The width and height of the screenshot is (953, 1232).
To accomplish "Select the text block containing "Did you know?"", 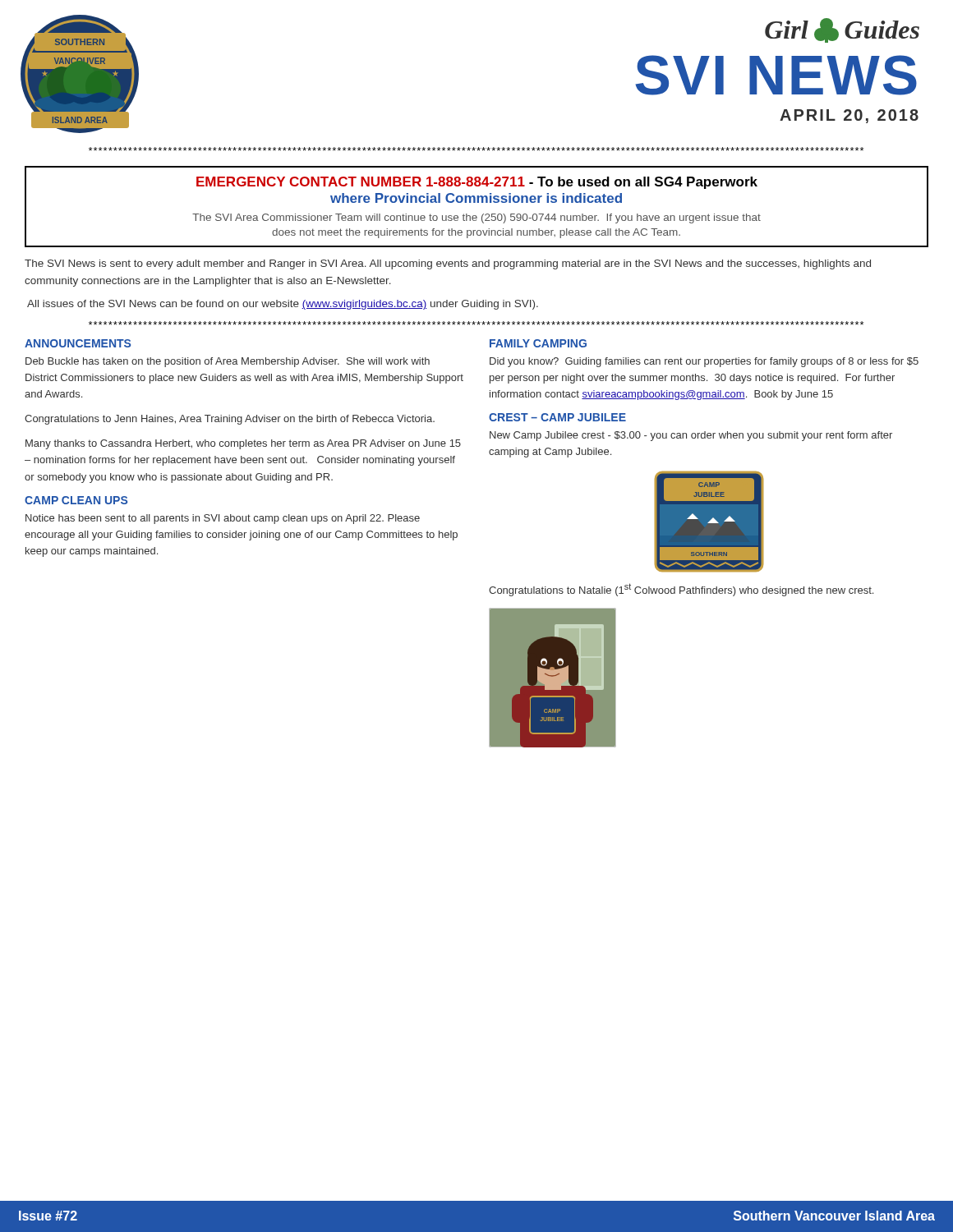I will (x=704, y=377).
